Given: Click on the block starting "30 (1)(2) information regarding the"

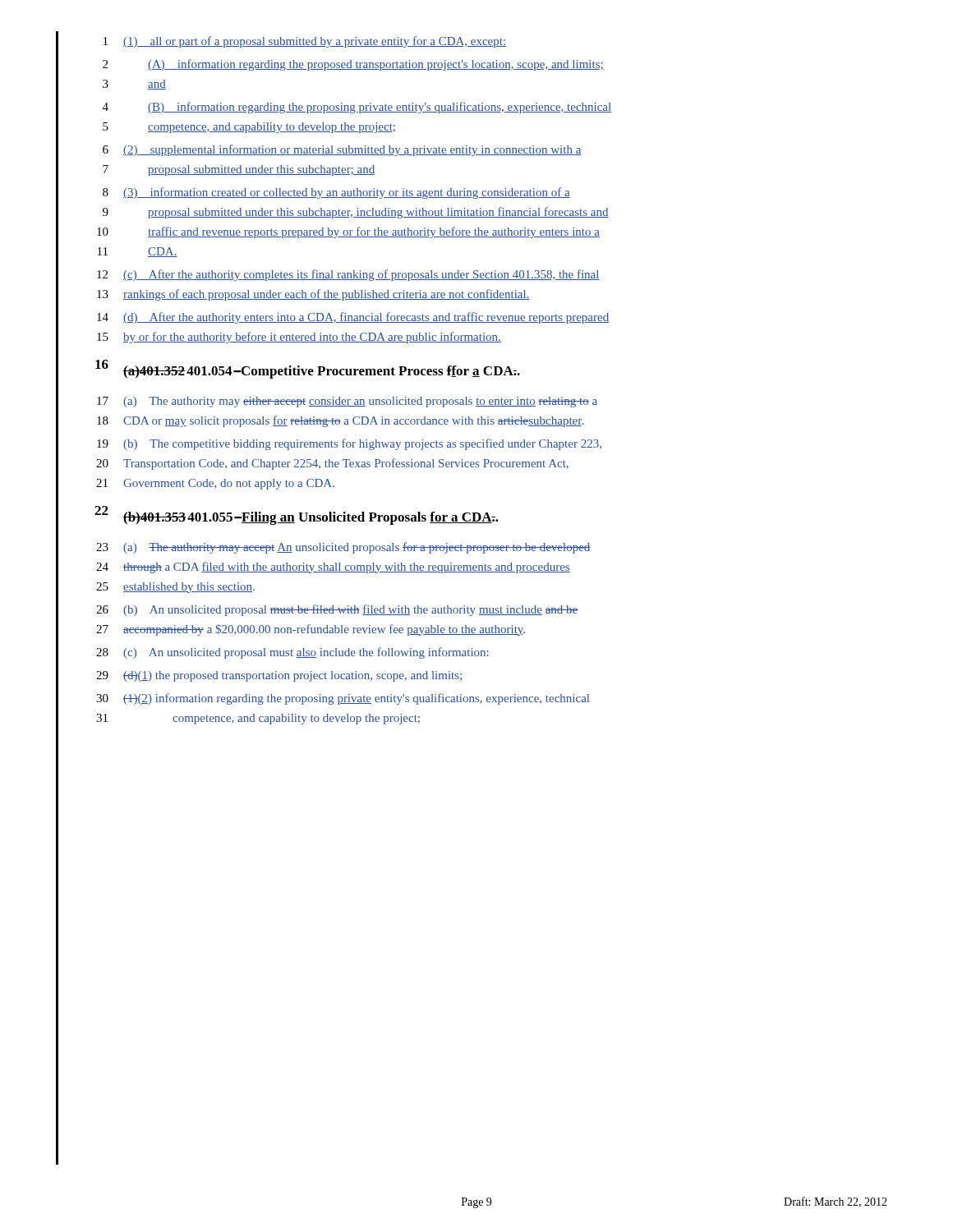Looking at the screenshot, I should pos(472,698).
